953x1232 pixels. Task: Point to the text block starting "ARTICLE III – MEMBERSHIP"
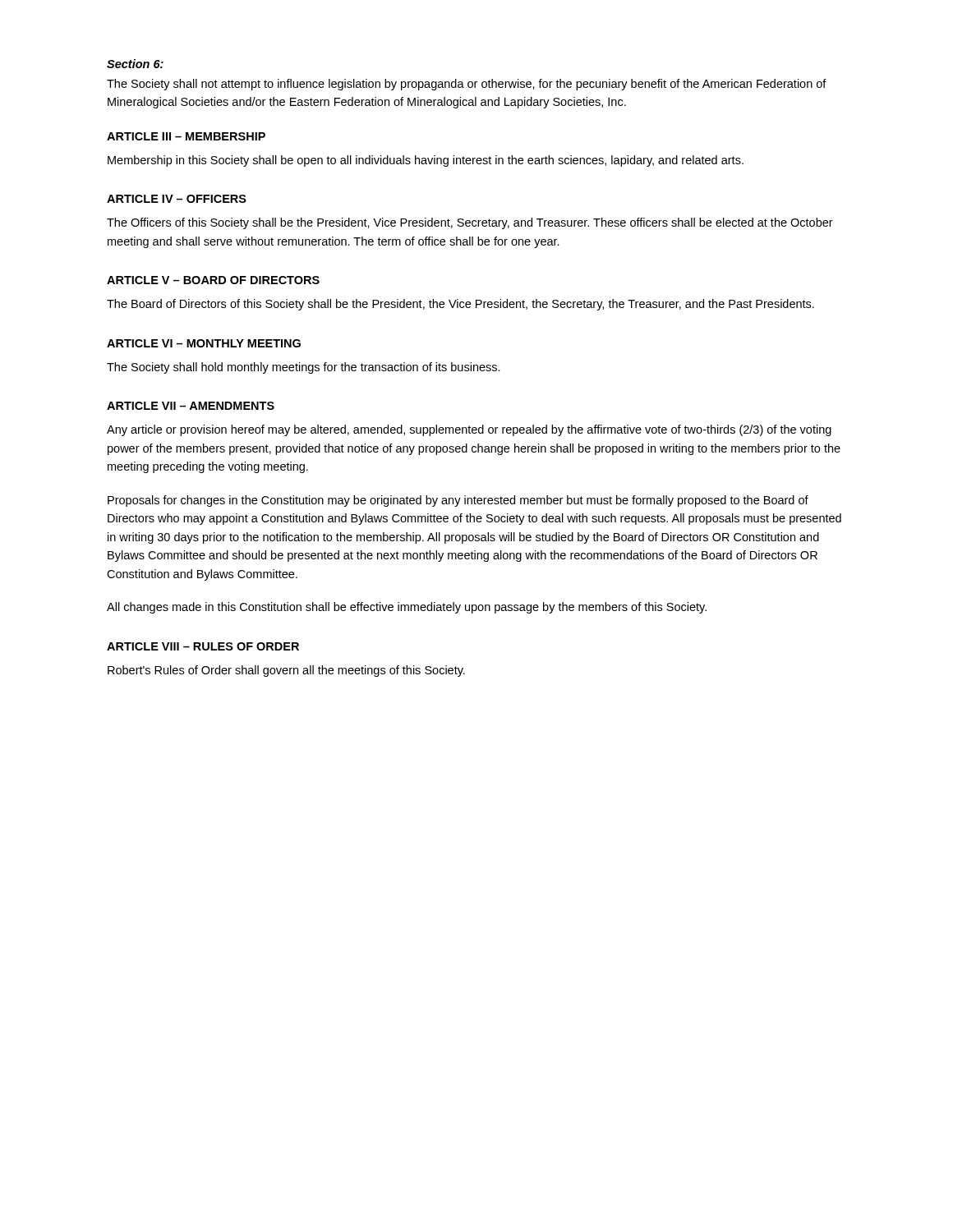pyautogui.click(x=186, y=136)
